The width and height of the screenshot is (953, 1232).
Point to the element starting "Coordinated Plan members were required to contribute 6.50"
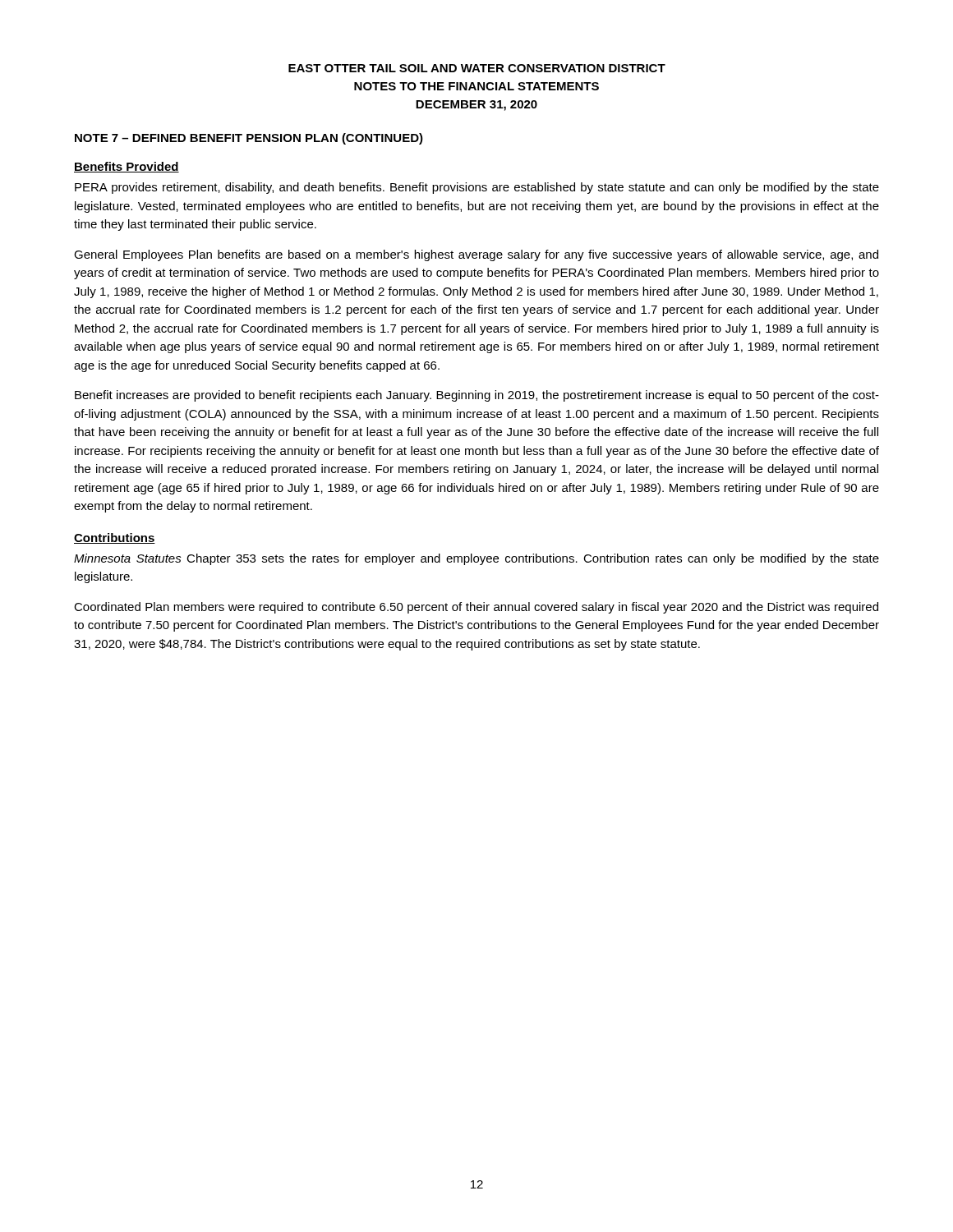click(x=476, y=625)
